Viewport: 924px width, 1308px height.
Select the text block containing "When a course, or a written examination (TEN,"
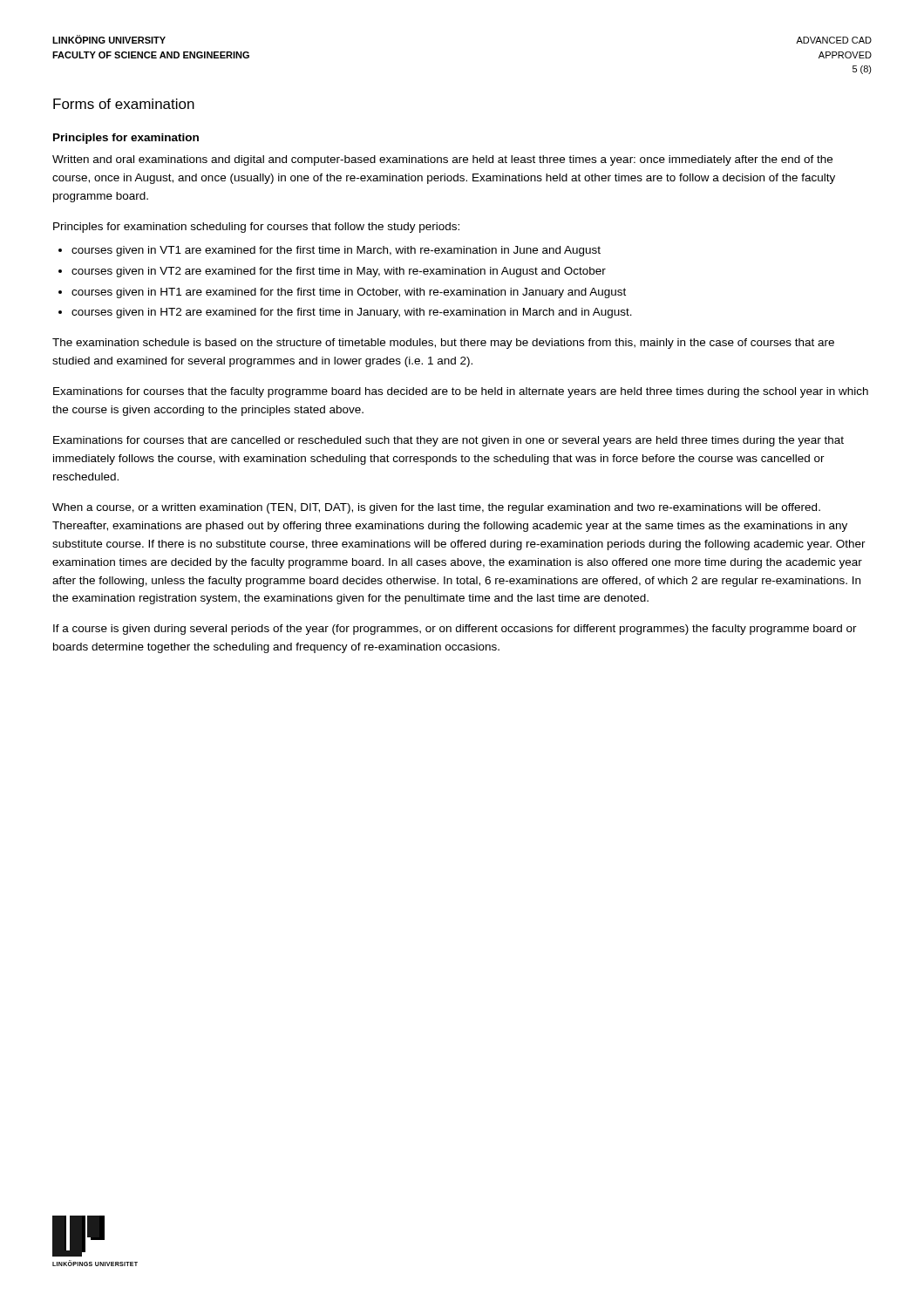pos(459,553)
